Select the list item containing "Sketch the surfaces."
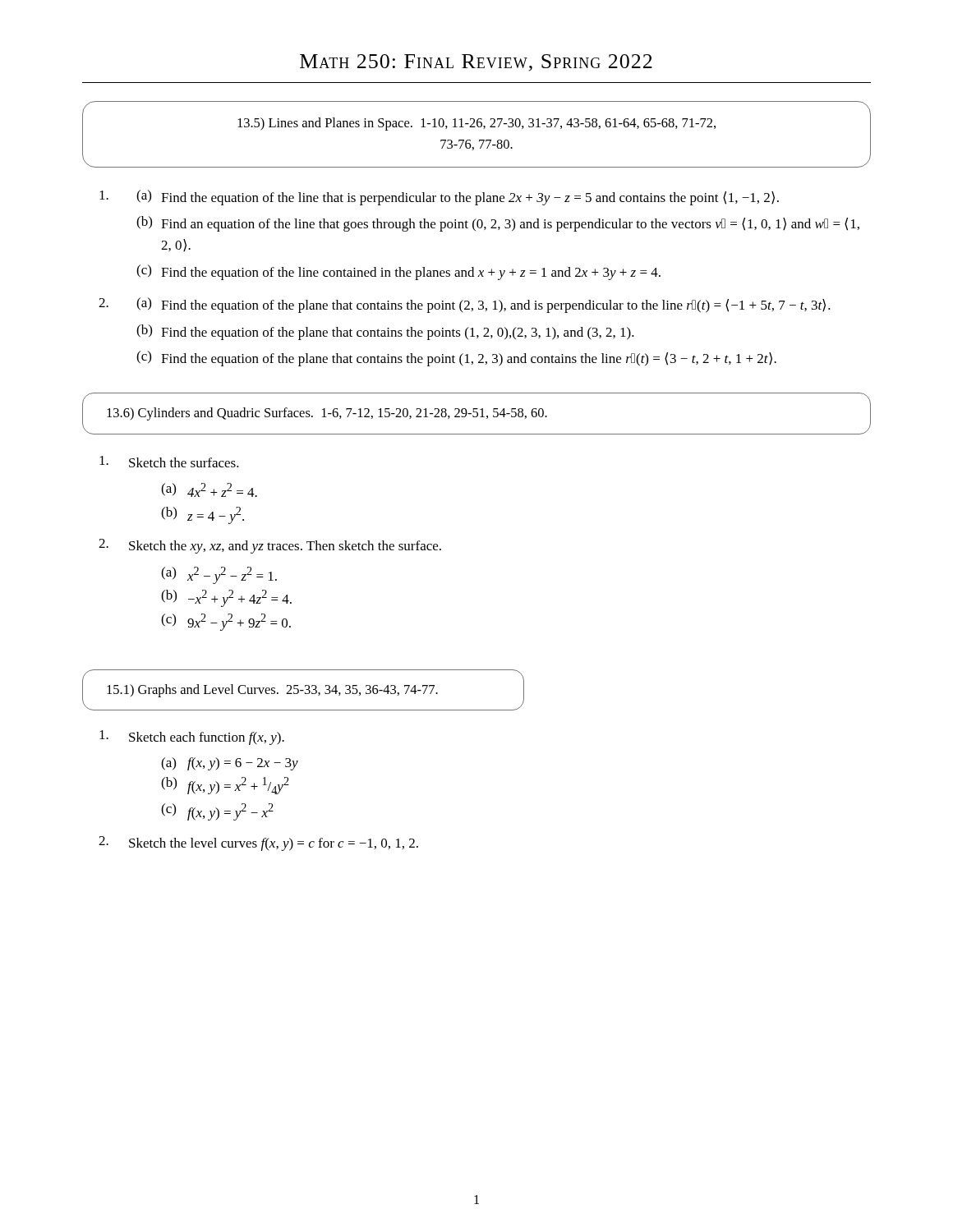Image resolution: width=953 pixels, height=1232 pixels. point(184,462)
